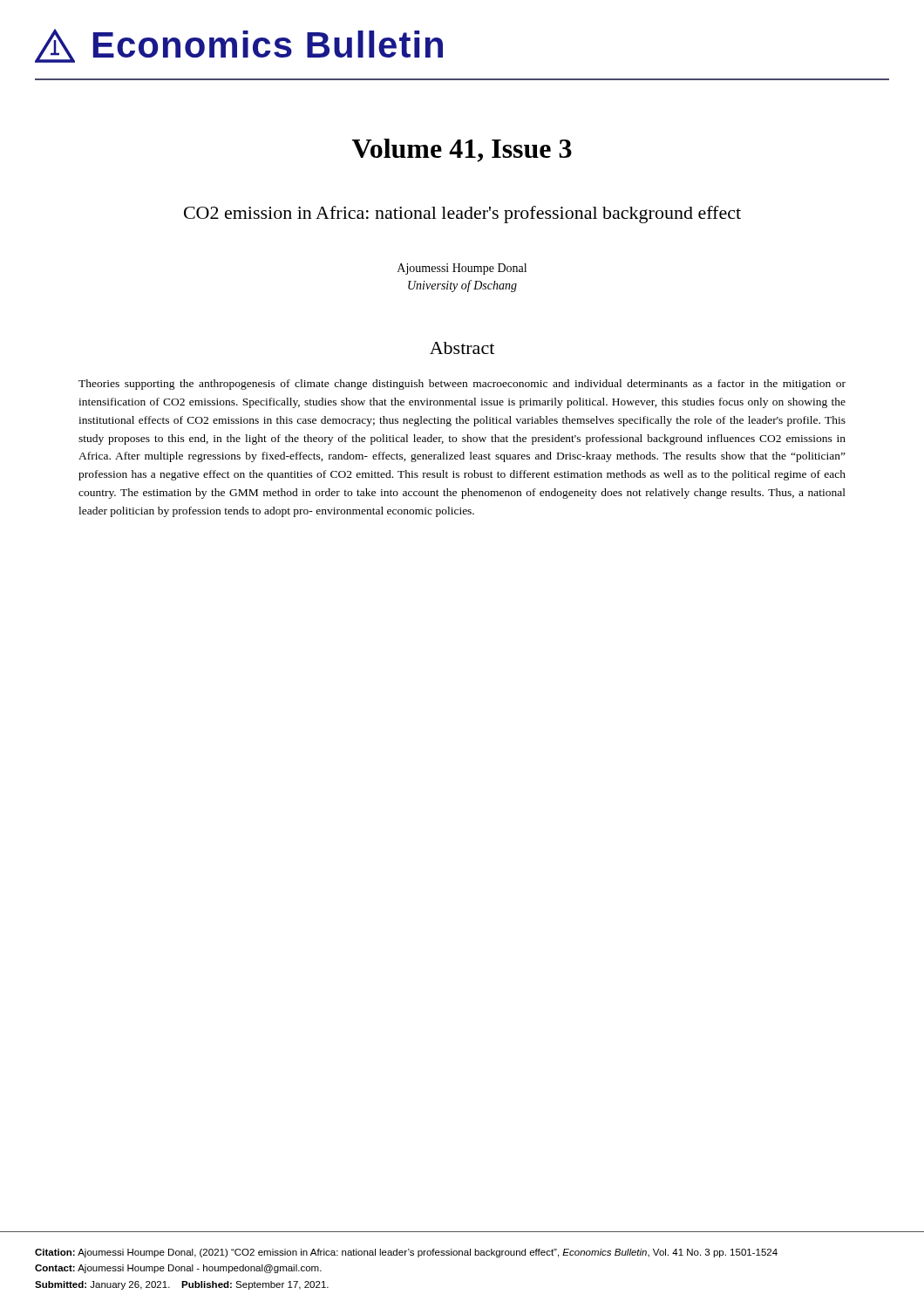924x1308 pixels.
Task: Where is the passage that starts "Ajoumessi Houmpe Donal University"?
Action: pyautogui.click(x=462, y=277)
